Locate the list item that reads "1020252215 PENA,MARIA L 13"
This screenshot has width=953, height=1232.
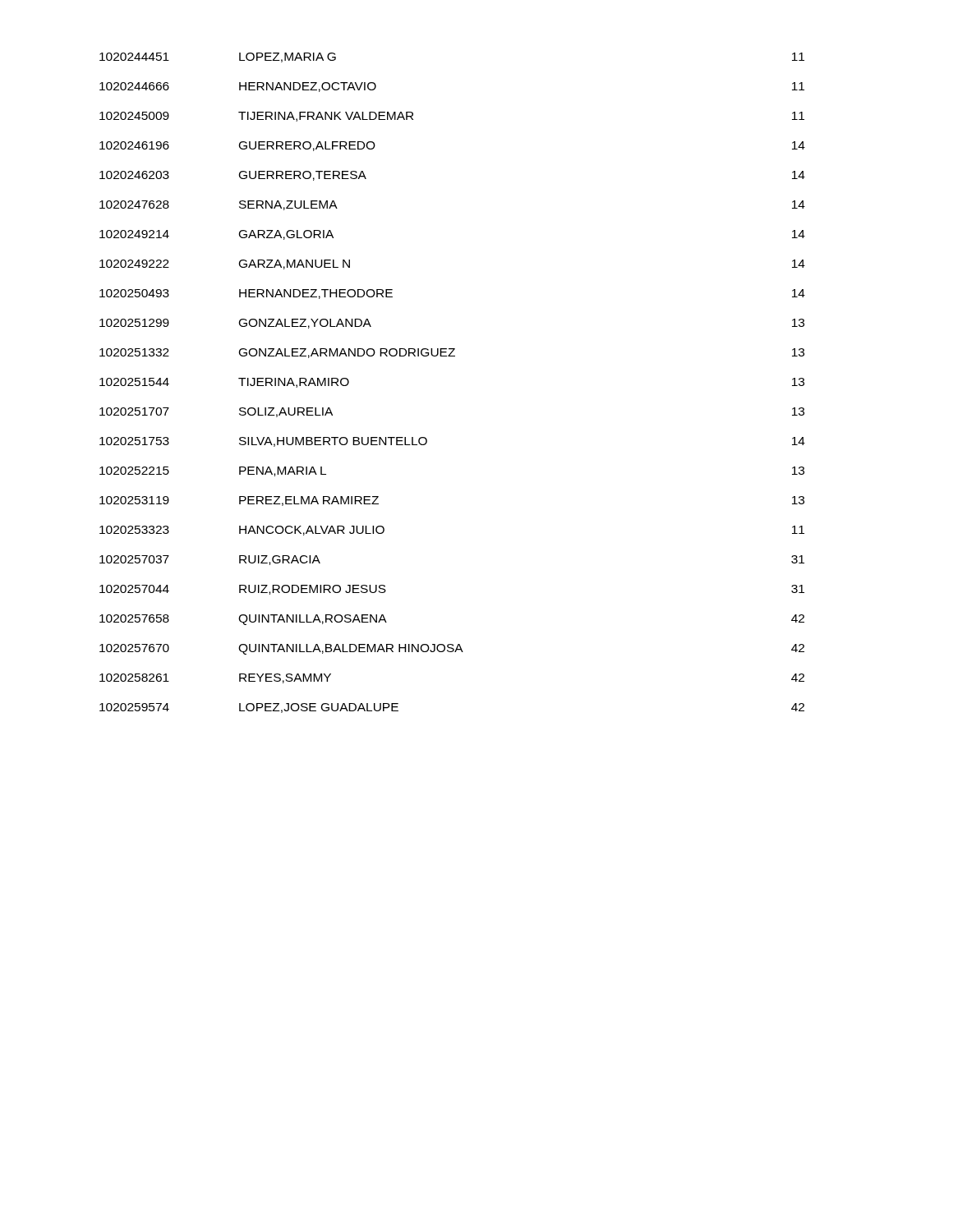pyautogui.click(x=138, y=470)
